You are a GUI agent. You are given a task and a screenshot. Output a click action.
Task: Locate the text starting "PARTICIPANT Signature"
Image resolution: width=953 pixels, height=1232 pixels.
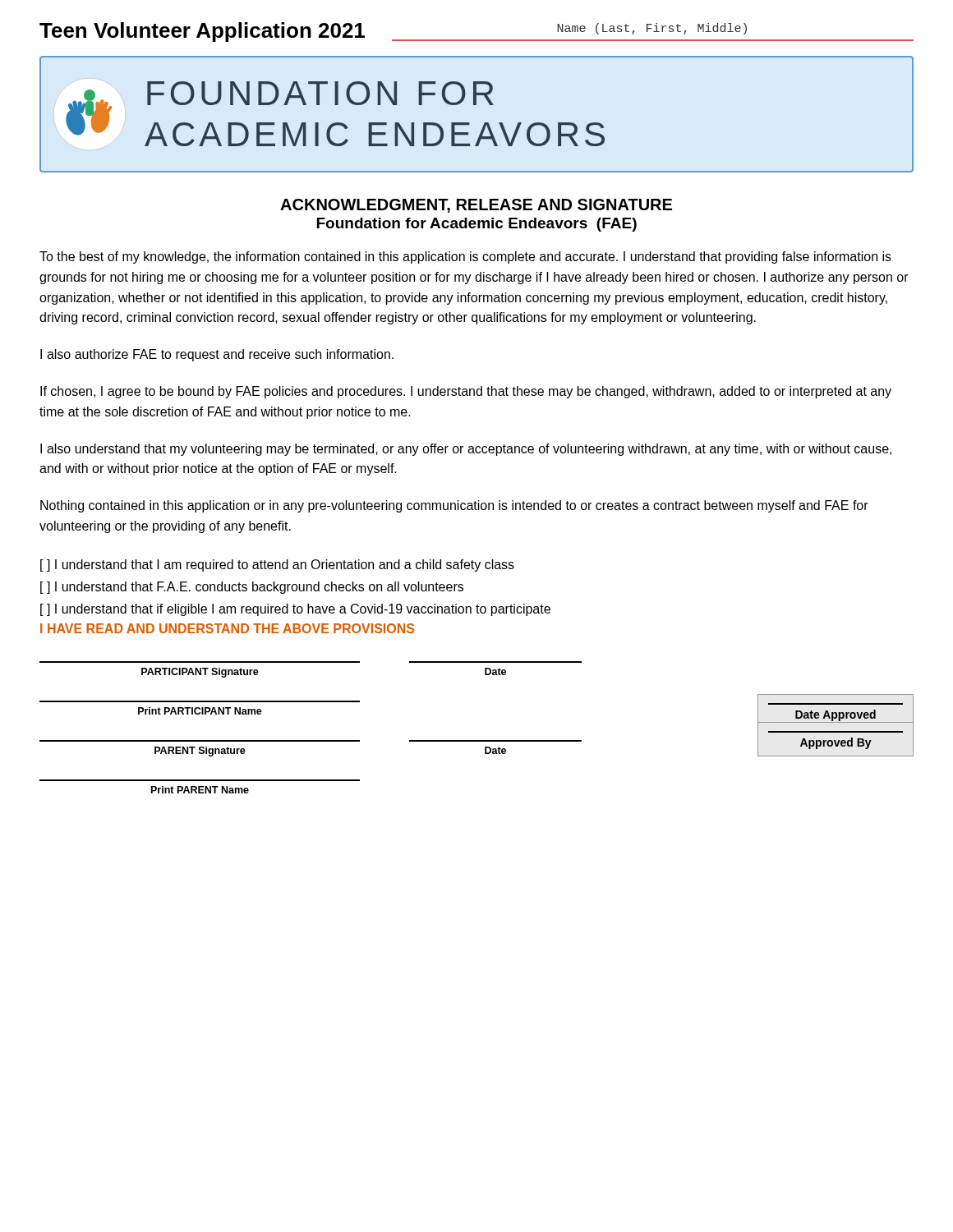(200, 670)
